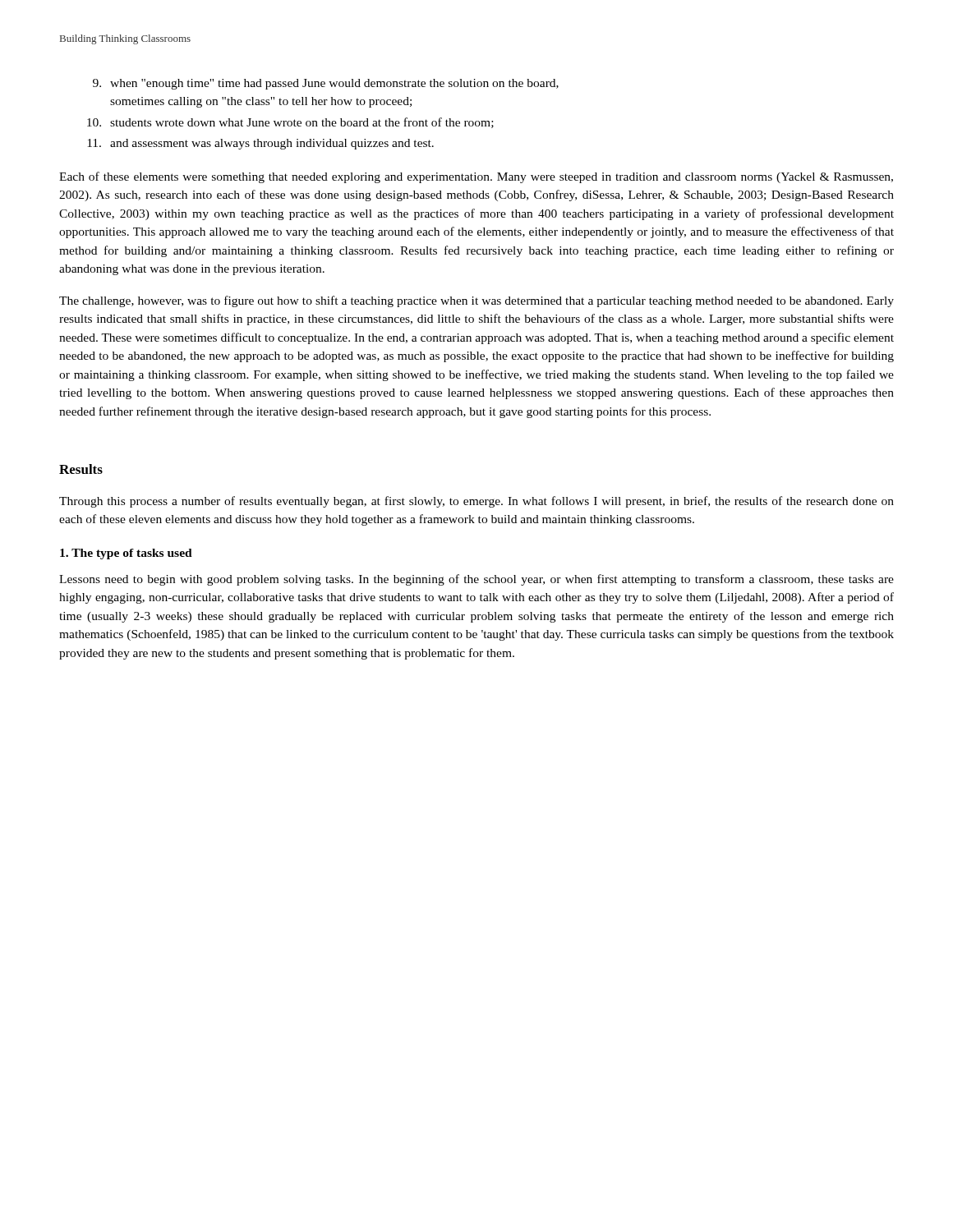Viewport: 953px width, 1232px height.
Task: Select the list item containing "9. when "enough time" time had passed June"
Action: (476, 92)
